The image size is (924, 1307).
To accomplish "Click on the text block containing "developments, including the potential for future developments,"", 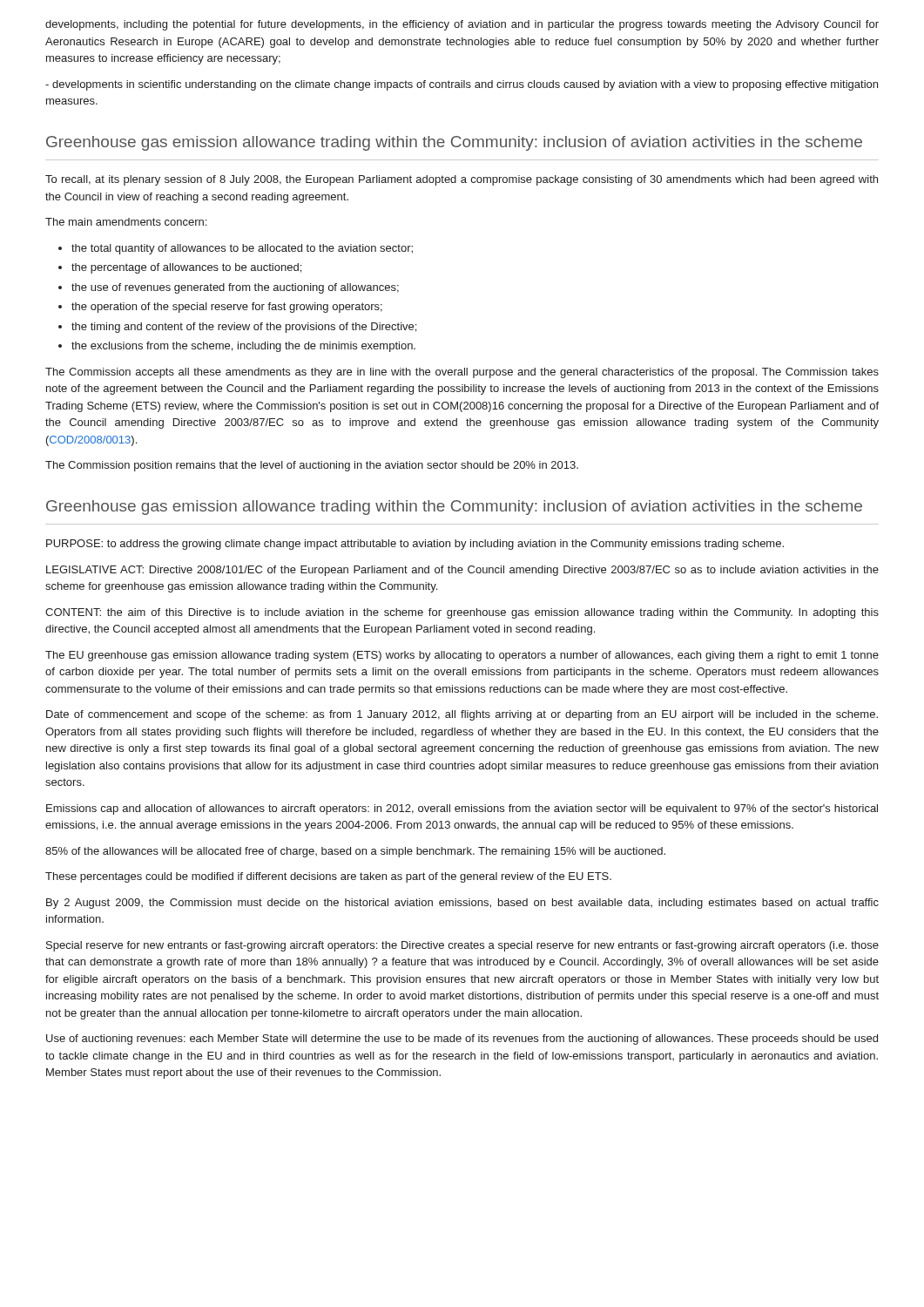I will coord(462,41).
